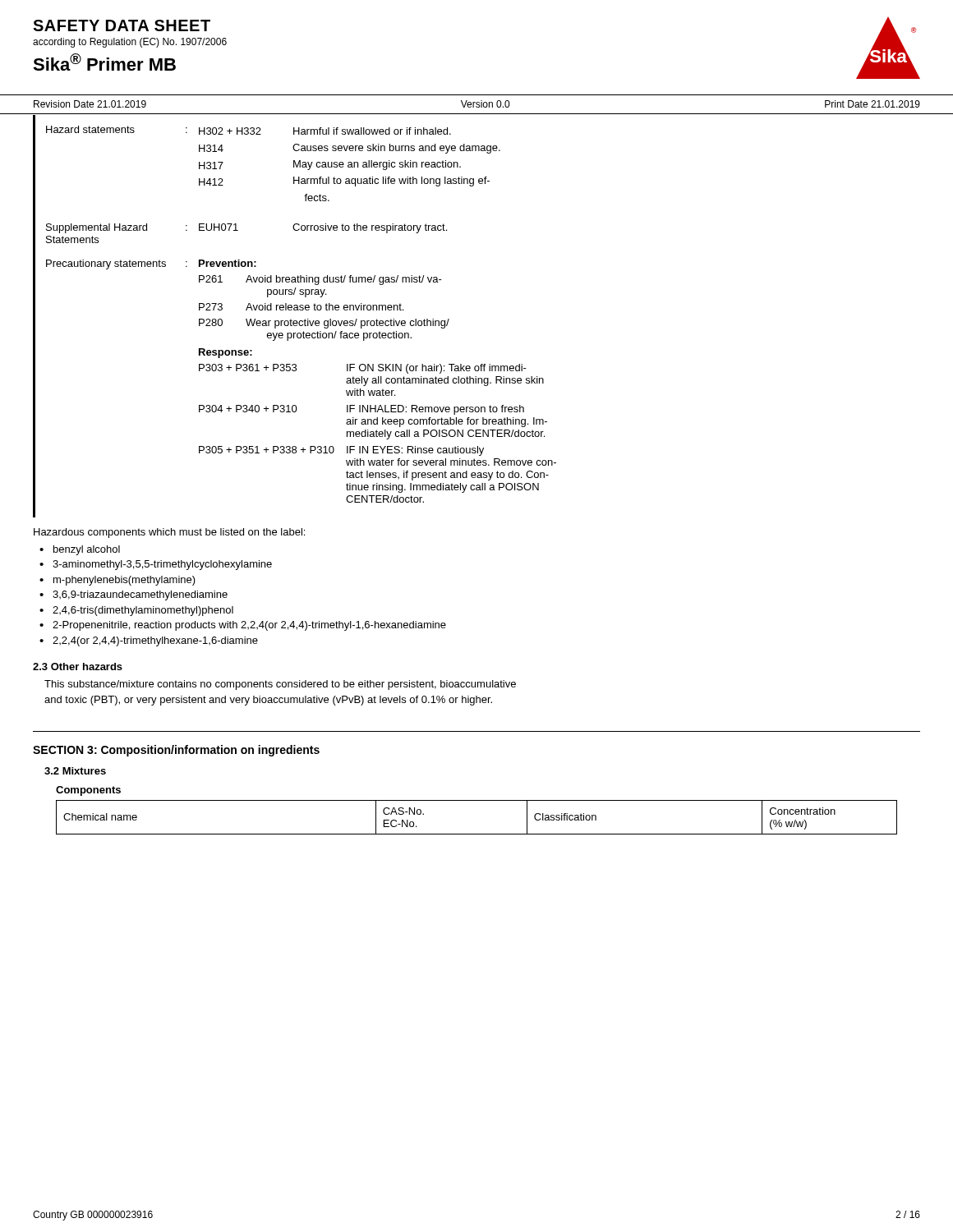This screenshot has height=1232, width=953.
Task: Locate the table with the text "Chemical name"
Action: pyautogui.click(x=476, y=817)
